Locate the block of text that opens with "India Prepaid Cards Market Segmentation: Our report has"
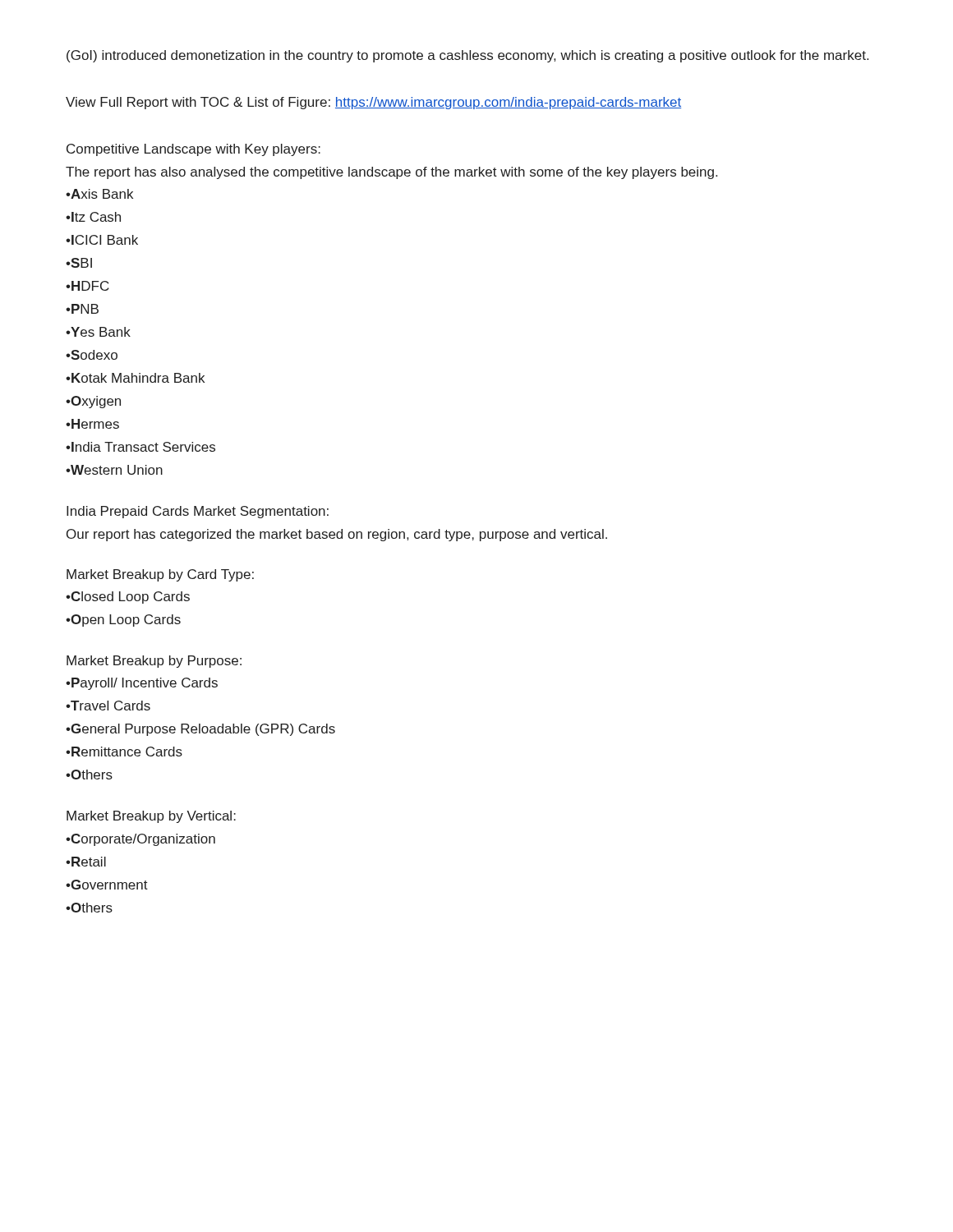 click(x=337, y=523)
